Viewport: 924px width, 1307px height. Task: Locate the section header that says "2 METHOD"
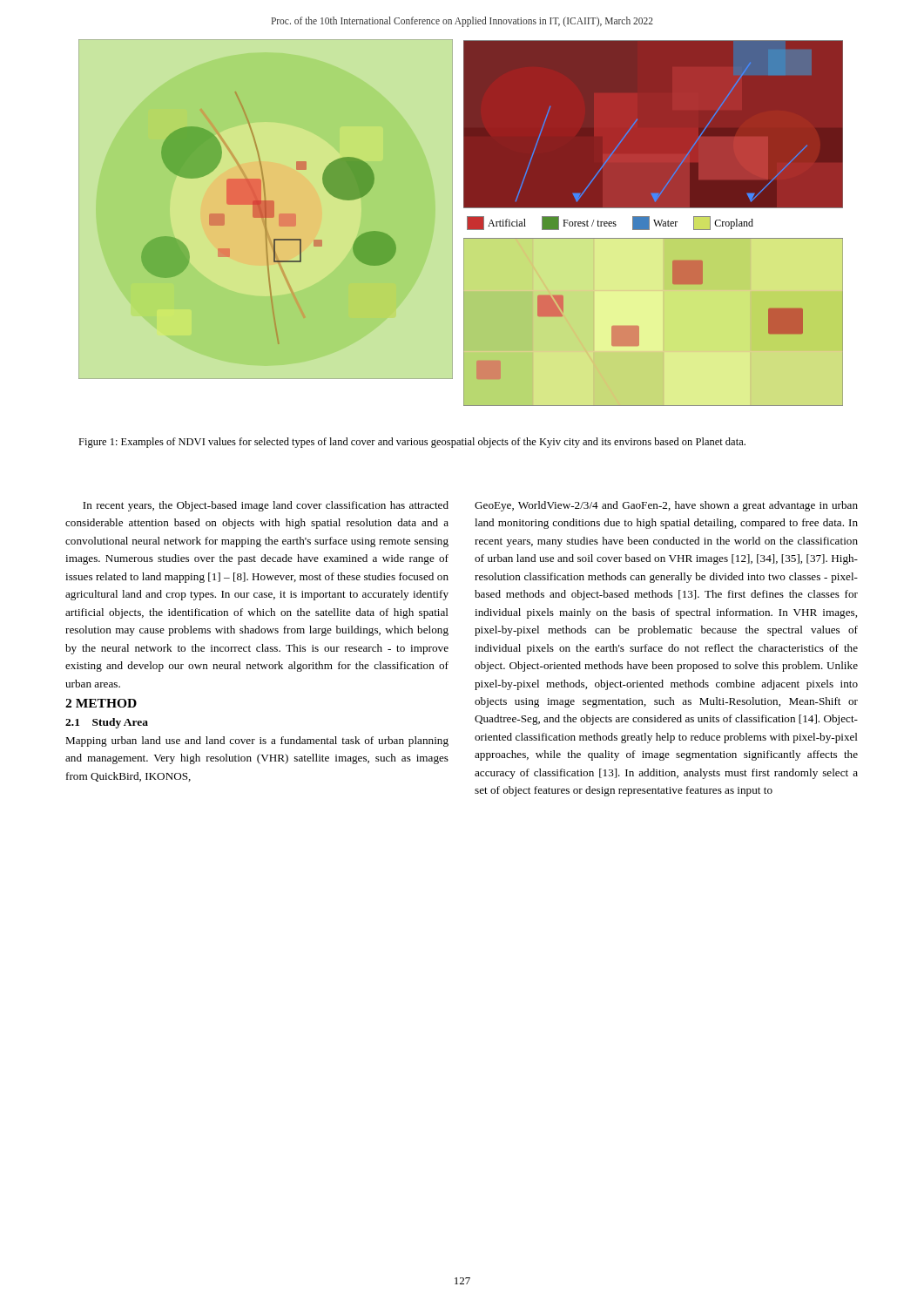pos(101,703)
